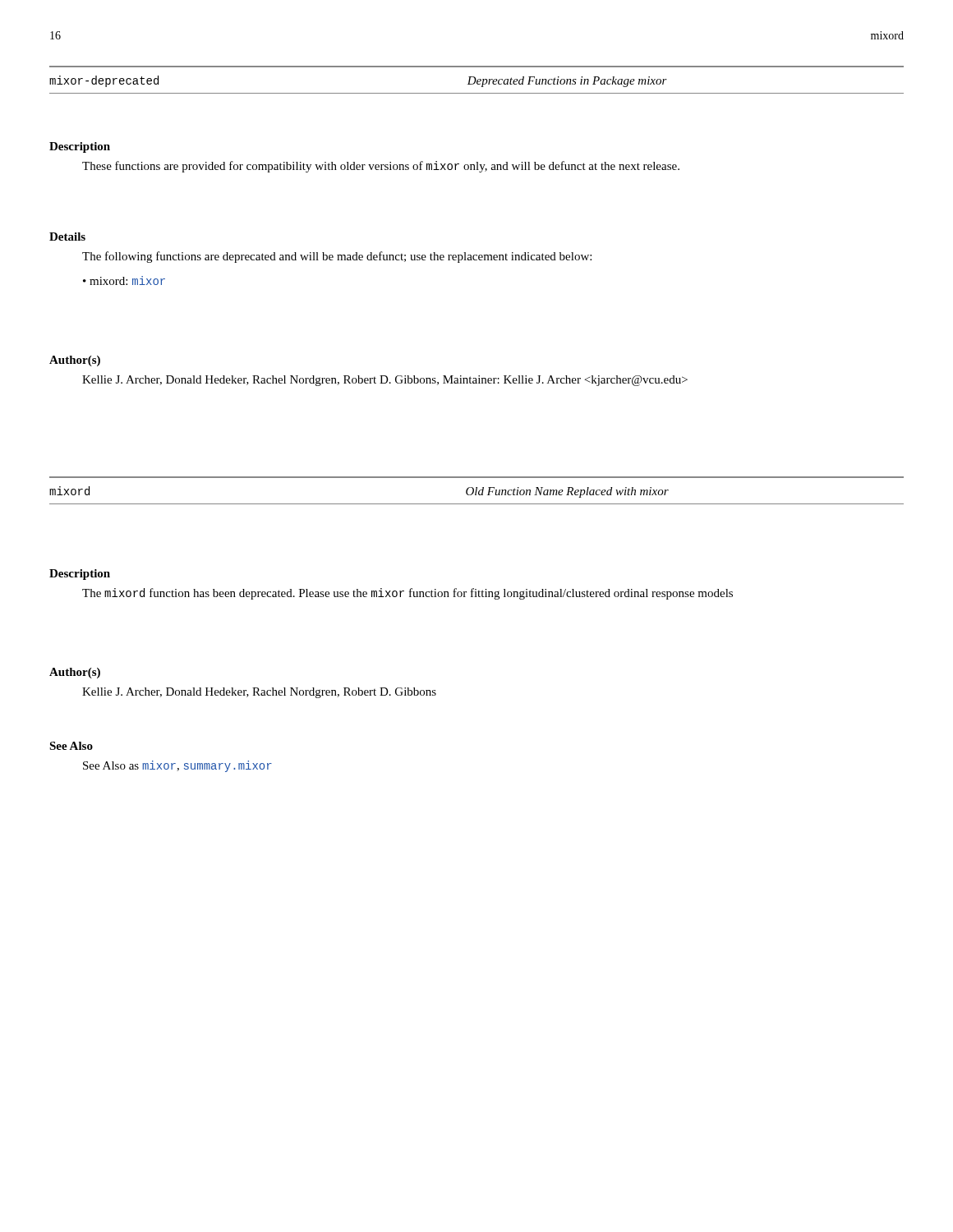Where does it say "mixord: mixor"?
The image size is (953, 1232).
point(128,281)
